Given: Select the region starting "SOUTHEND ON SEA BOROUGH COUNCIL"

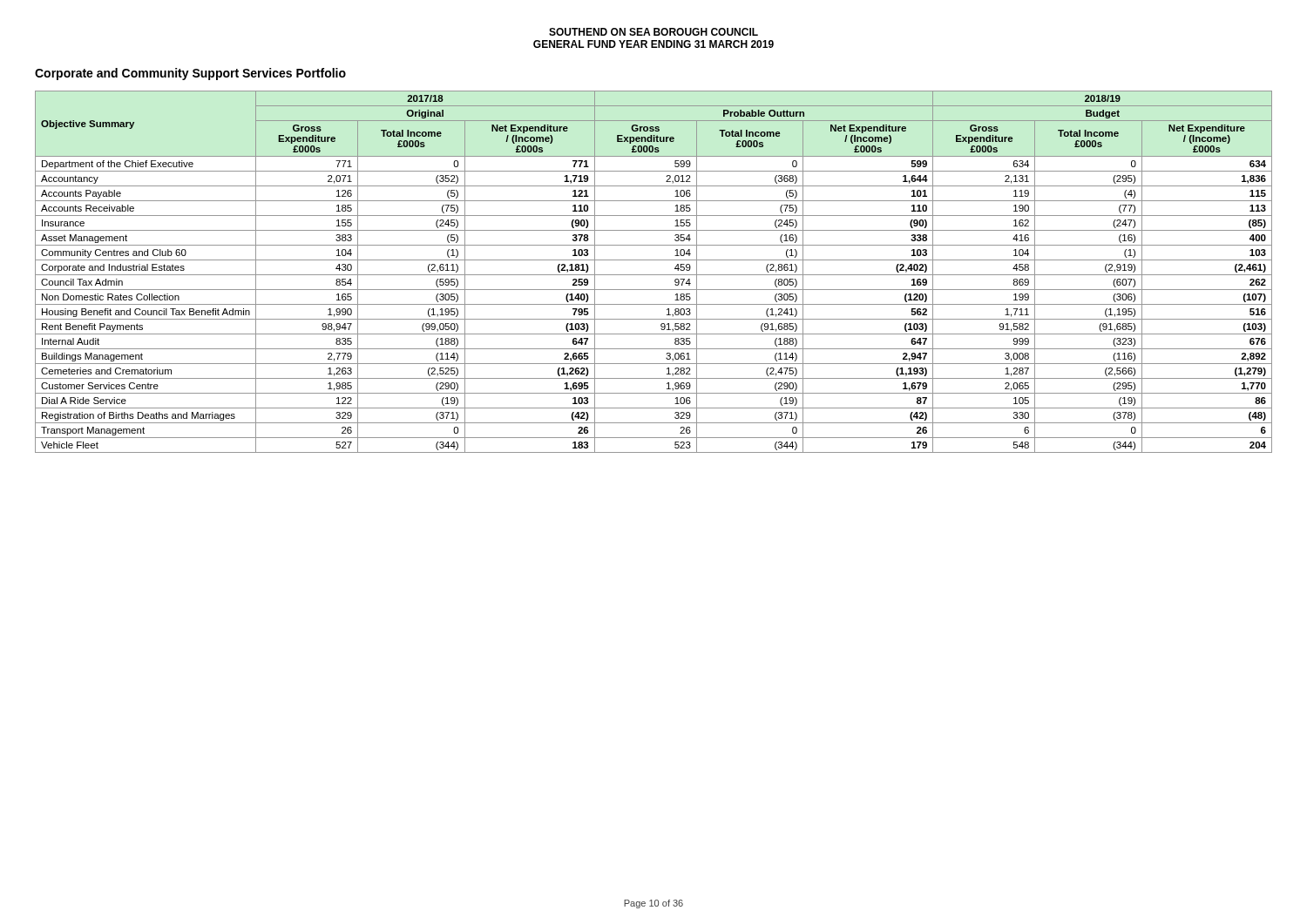Looking at the screenshot, I should point(654,38).
